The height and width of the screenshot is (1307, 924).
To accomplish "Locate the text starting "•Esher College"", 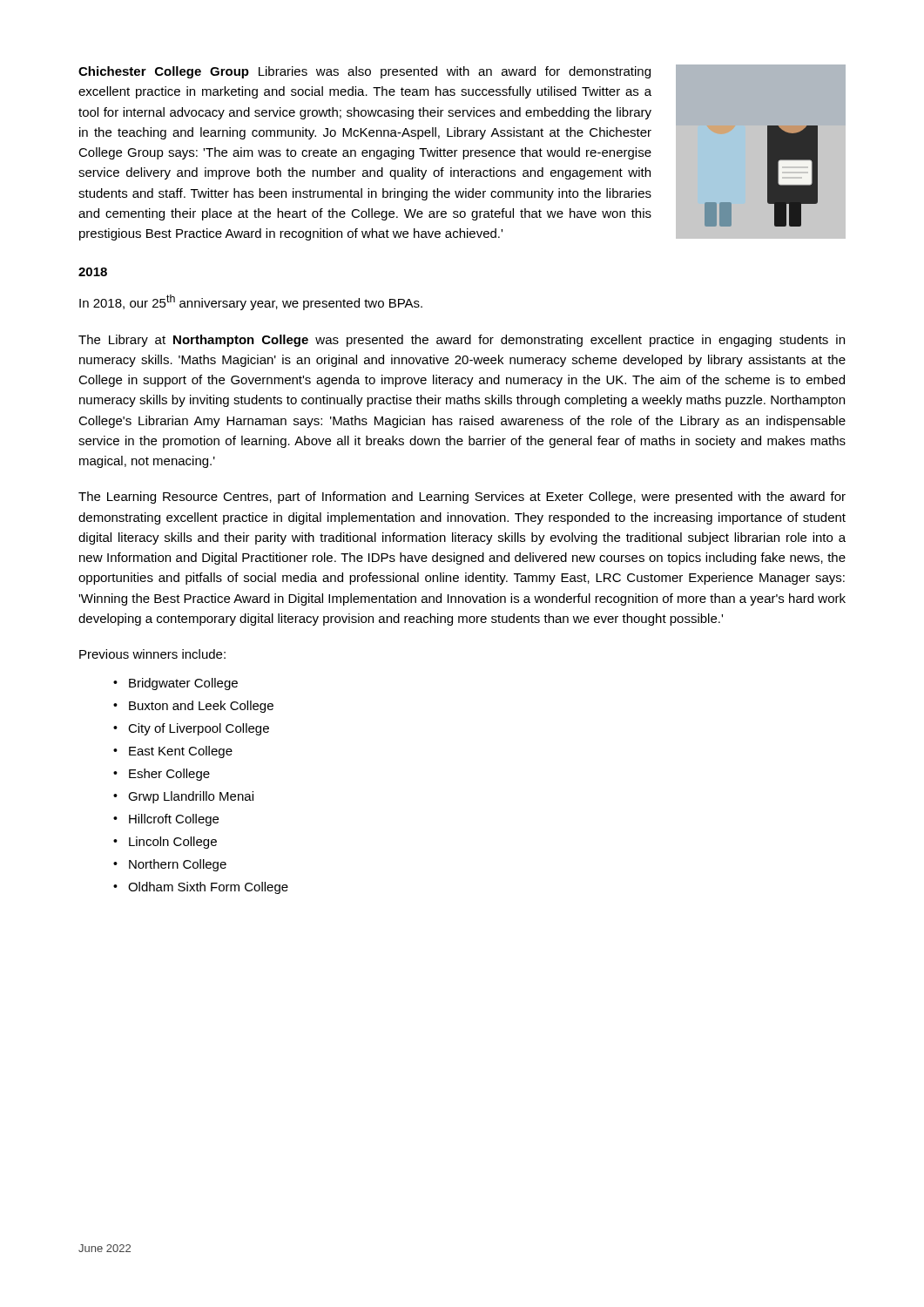I will coord(162,774).
